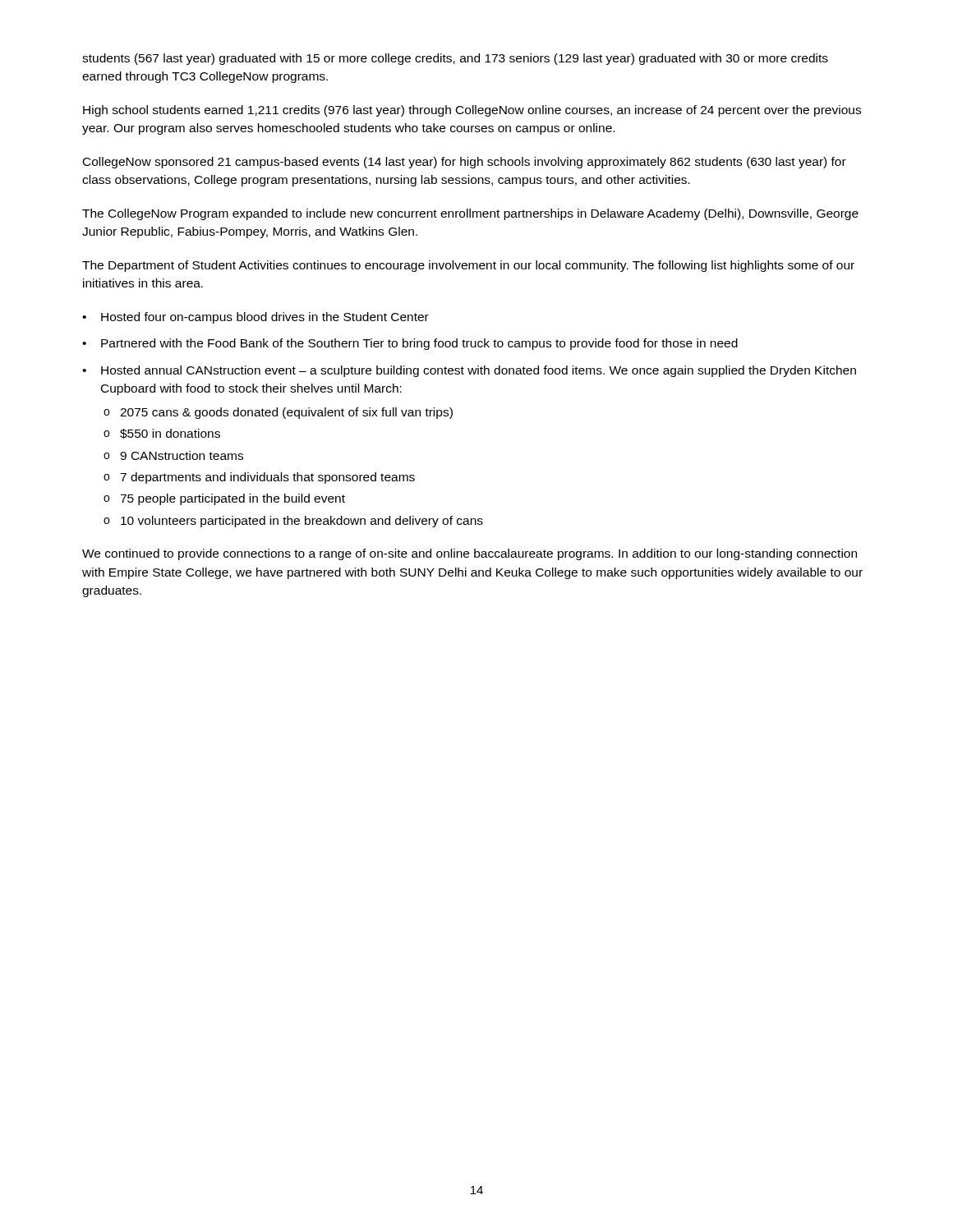
Task: Find the list item with the text "9 CANstruction teams"
Action: (x=182, y=455)
